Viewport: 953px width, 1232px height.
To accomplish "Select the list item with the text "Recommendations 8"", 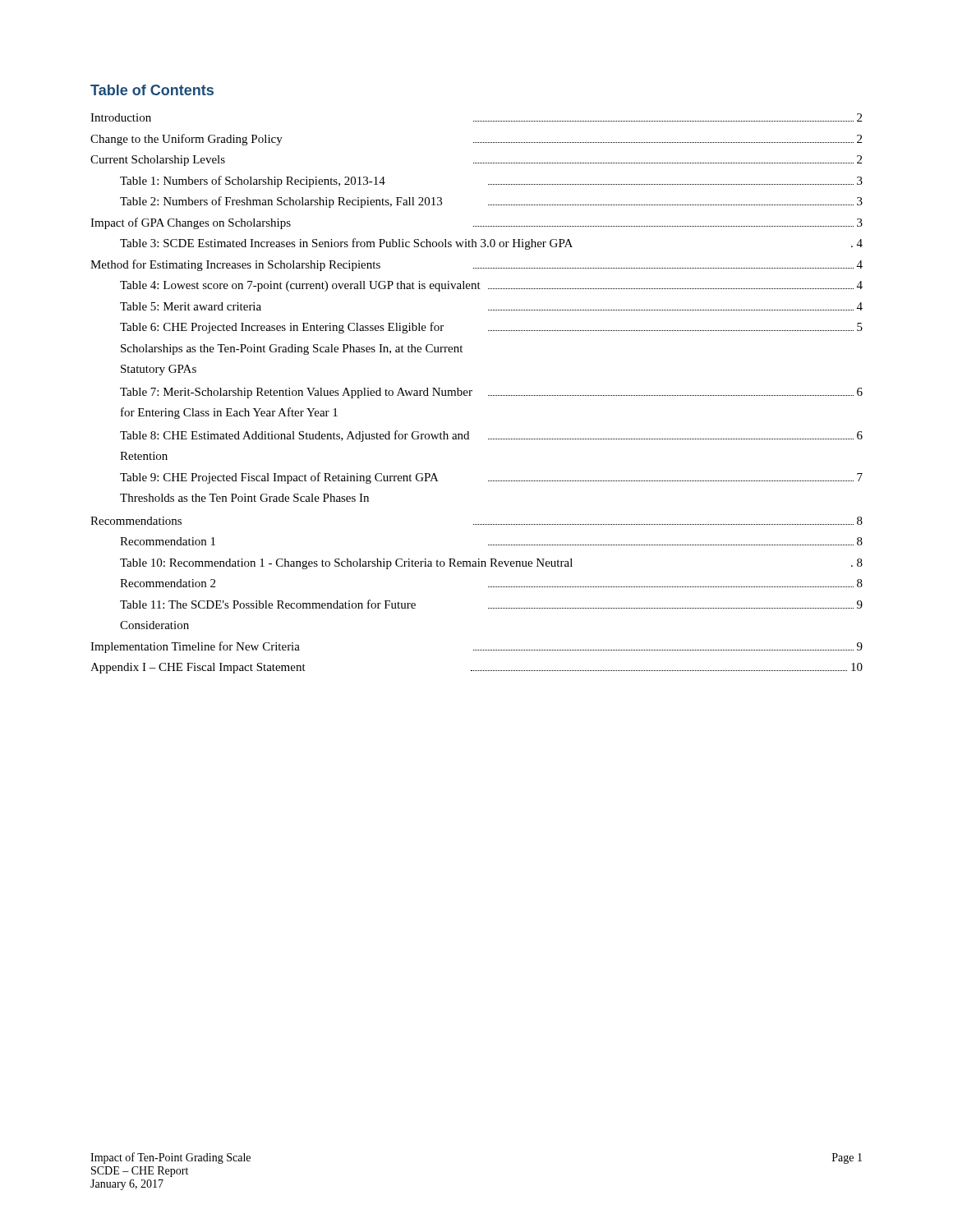I will 476,521.
